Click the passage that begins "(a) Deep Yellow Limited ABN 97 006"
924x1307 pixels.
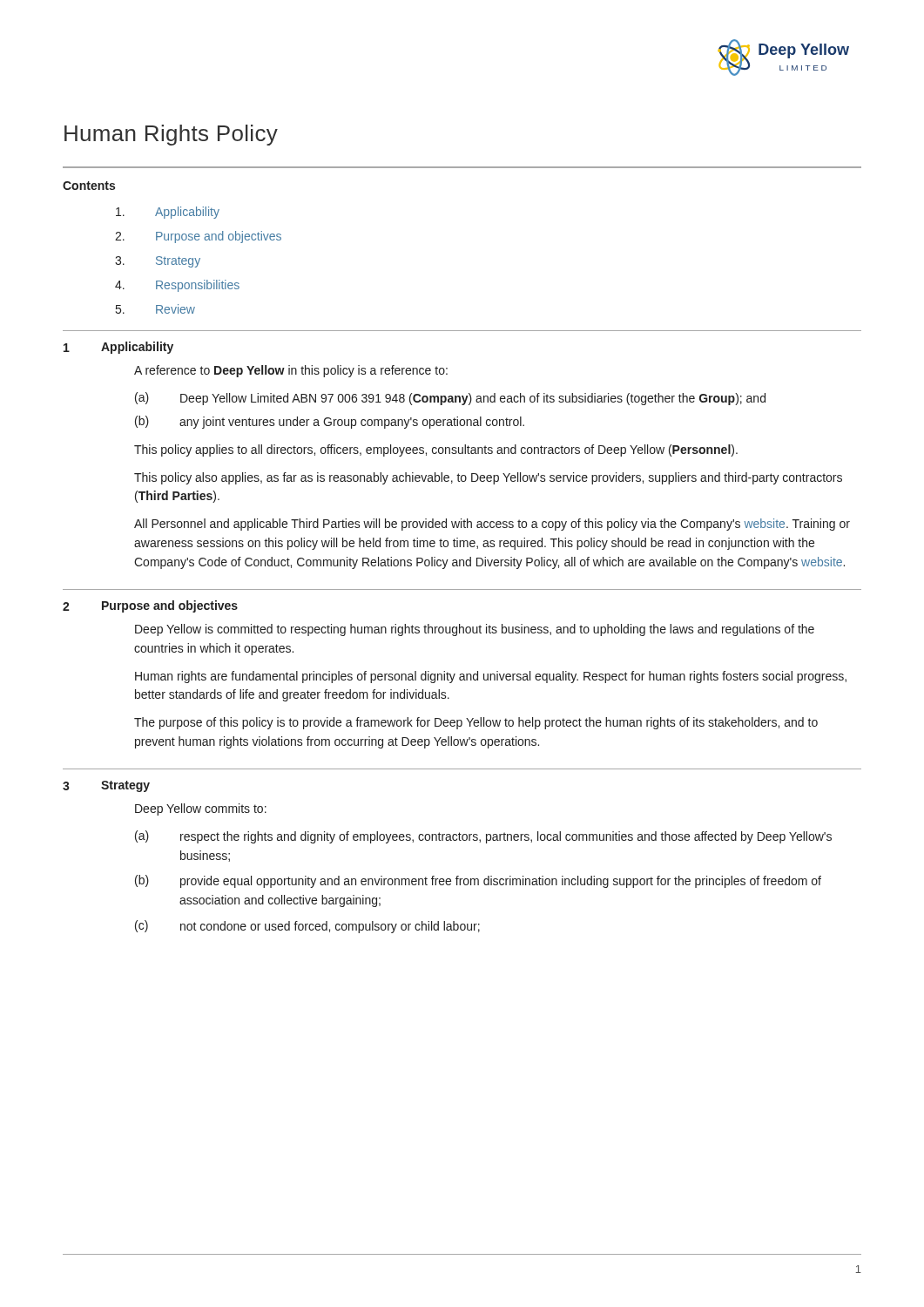498,399
